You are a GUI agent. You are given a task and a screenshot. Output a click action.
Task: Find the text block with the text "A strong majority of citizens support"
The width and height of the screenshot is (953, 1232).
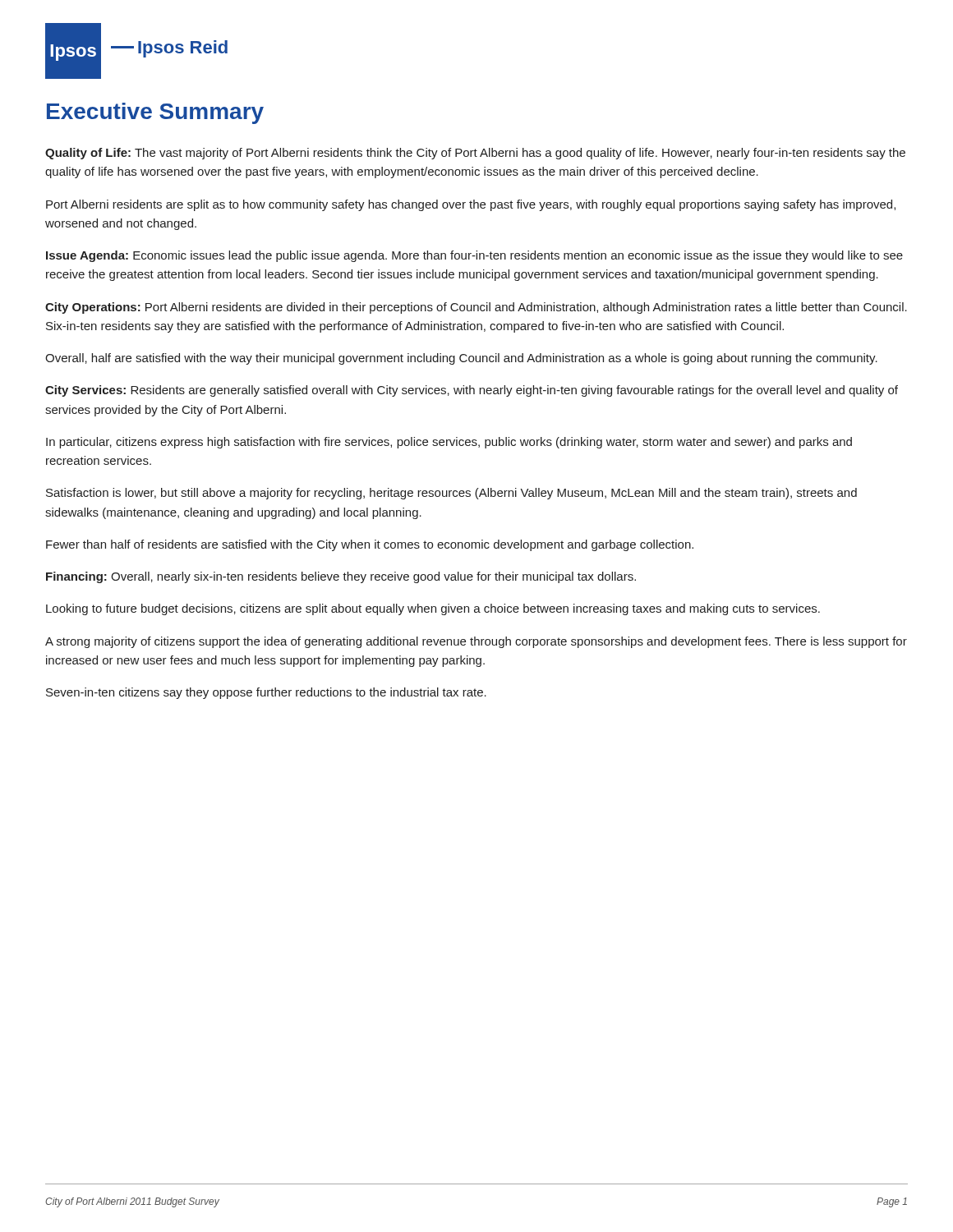[x=476, y=650]
